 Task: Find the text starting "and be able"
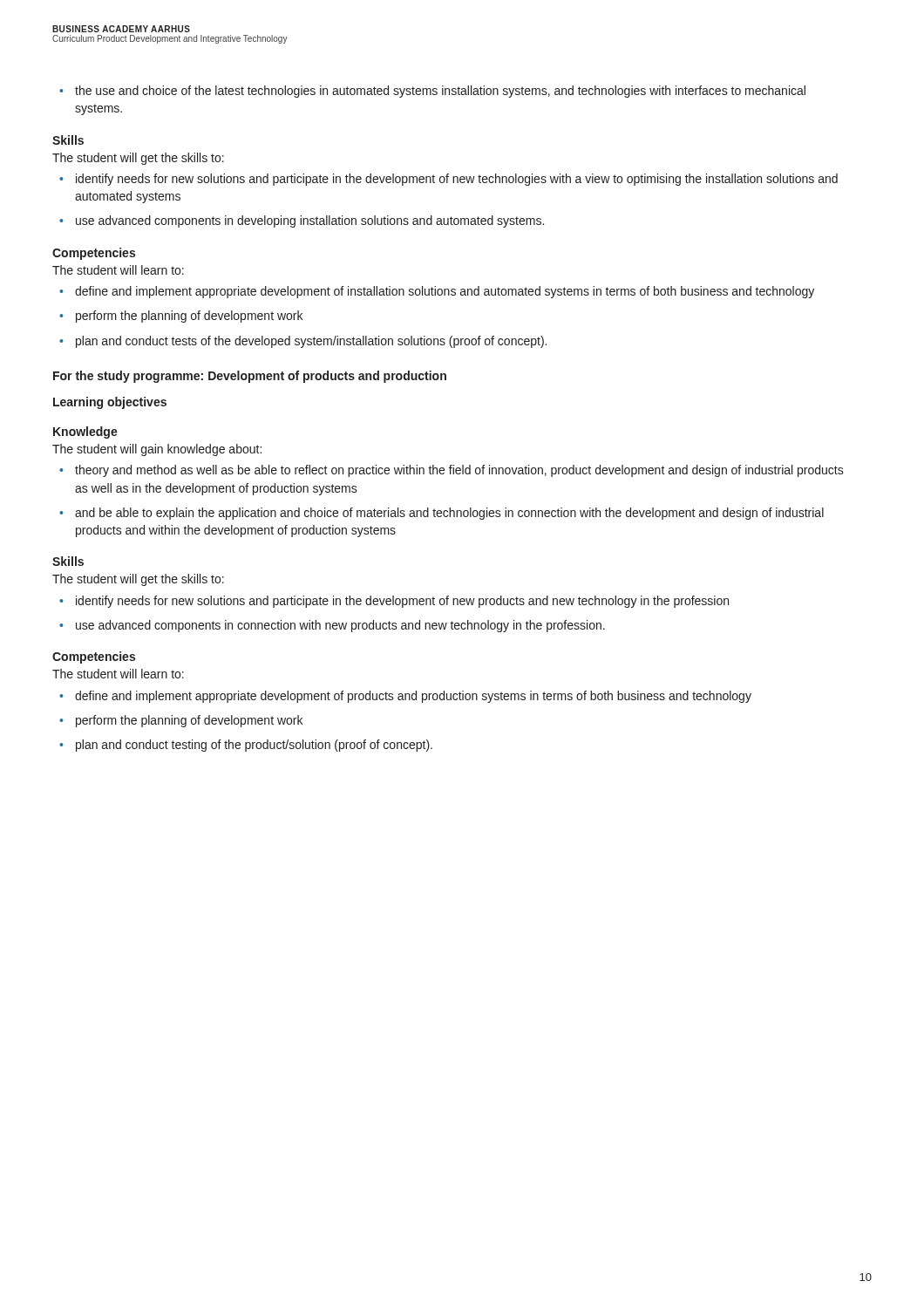(x=453, y=522)
